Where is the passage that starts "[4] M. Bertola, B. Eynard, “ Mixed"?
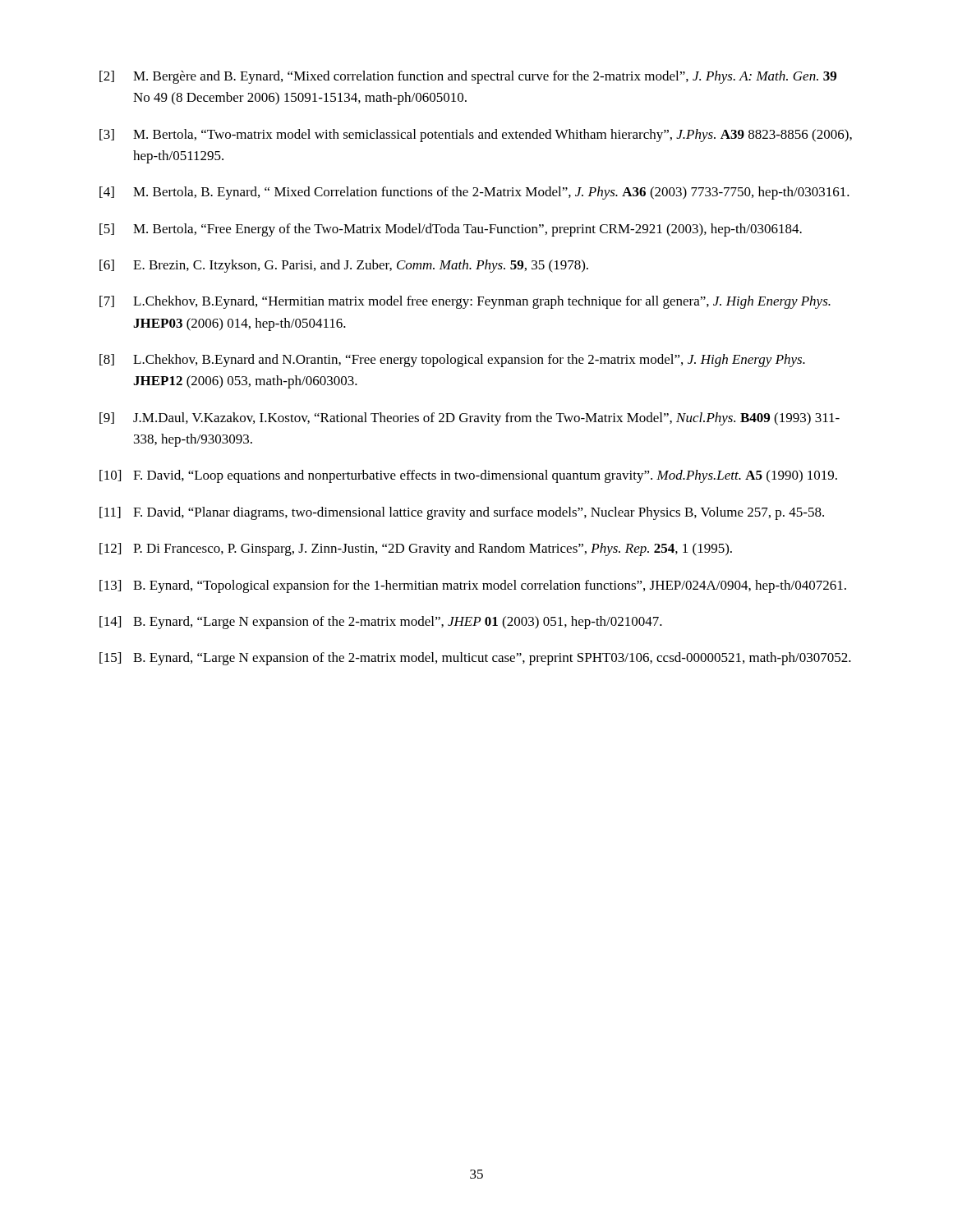The height and width of the screenshot is (1232, 953). (x=476, y=193)
